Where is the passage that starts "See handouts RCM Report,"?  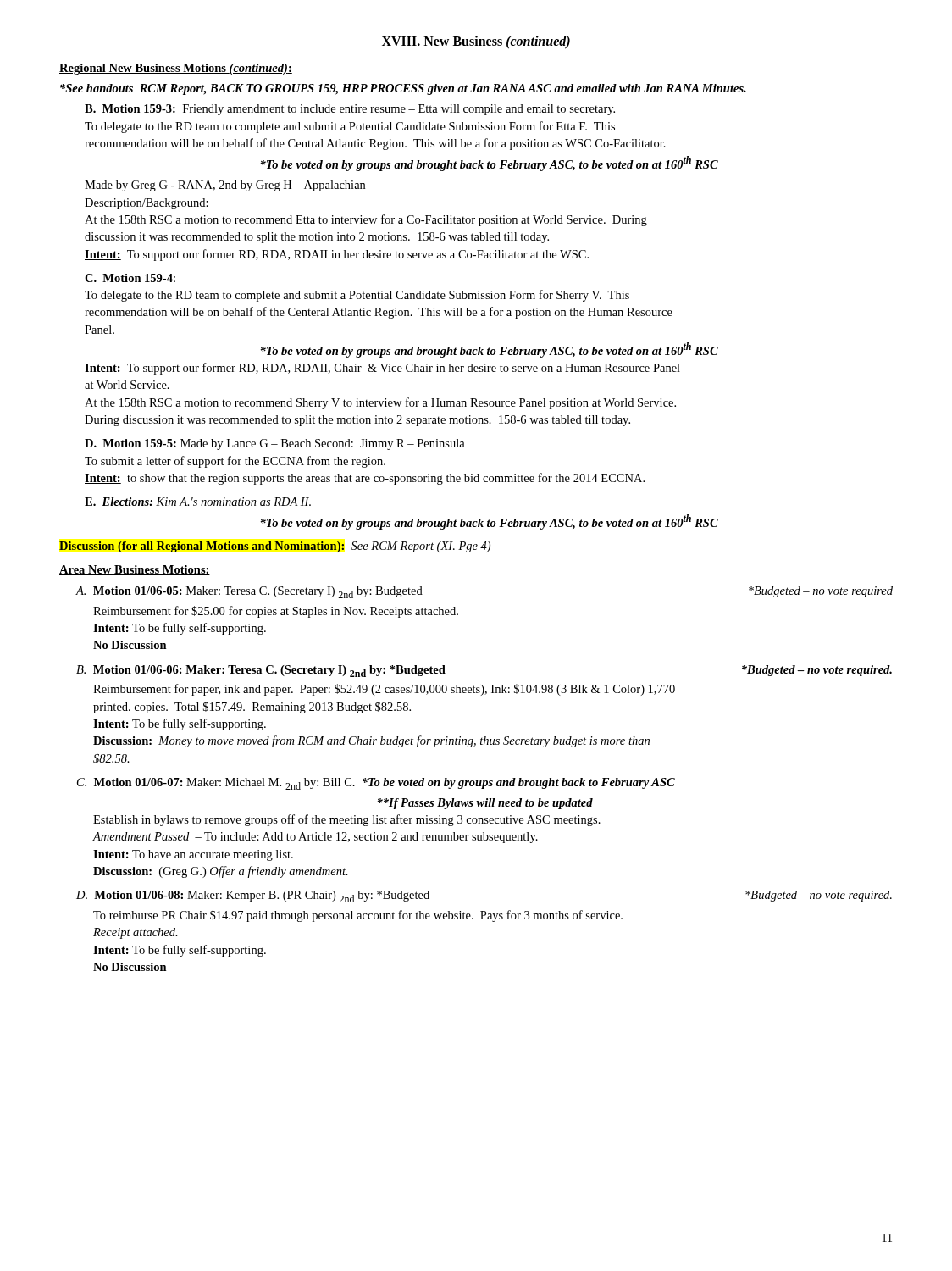tap(403, 88)
